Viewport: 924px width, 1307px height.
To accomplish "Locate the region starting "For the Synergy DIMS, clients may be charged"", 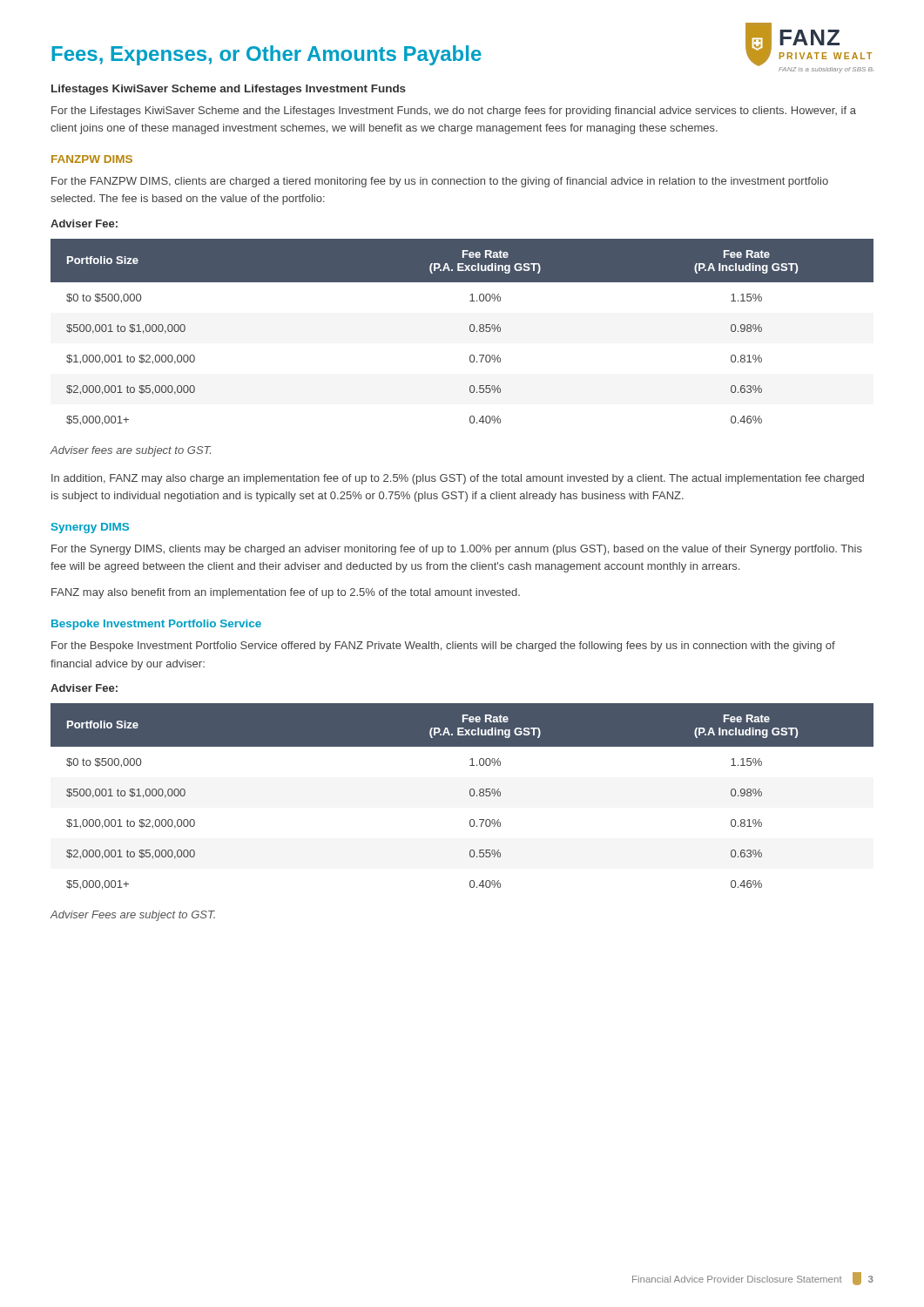I will tap(462, 558).
